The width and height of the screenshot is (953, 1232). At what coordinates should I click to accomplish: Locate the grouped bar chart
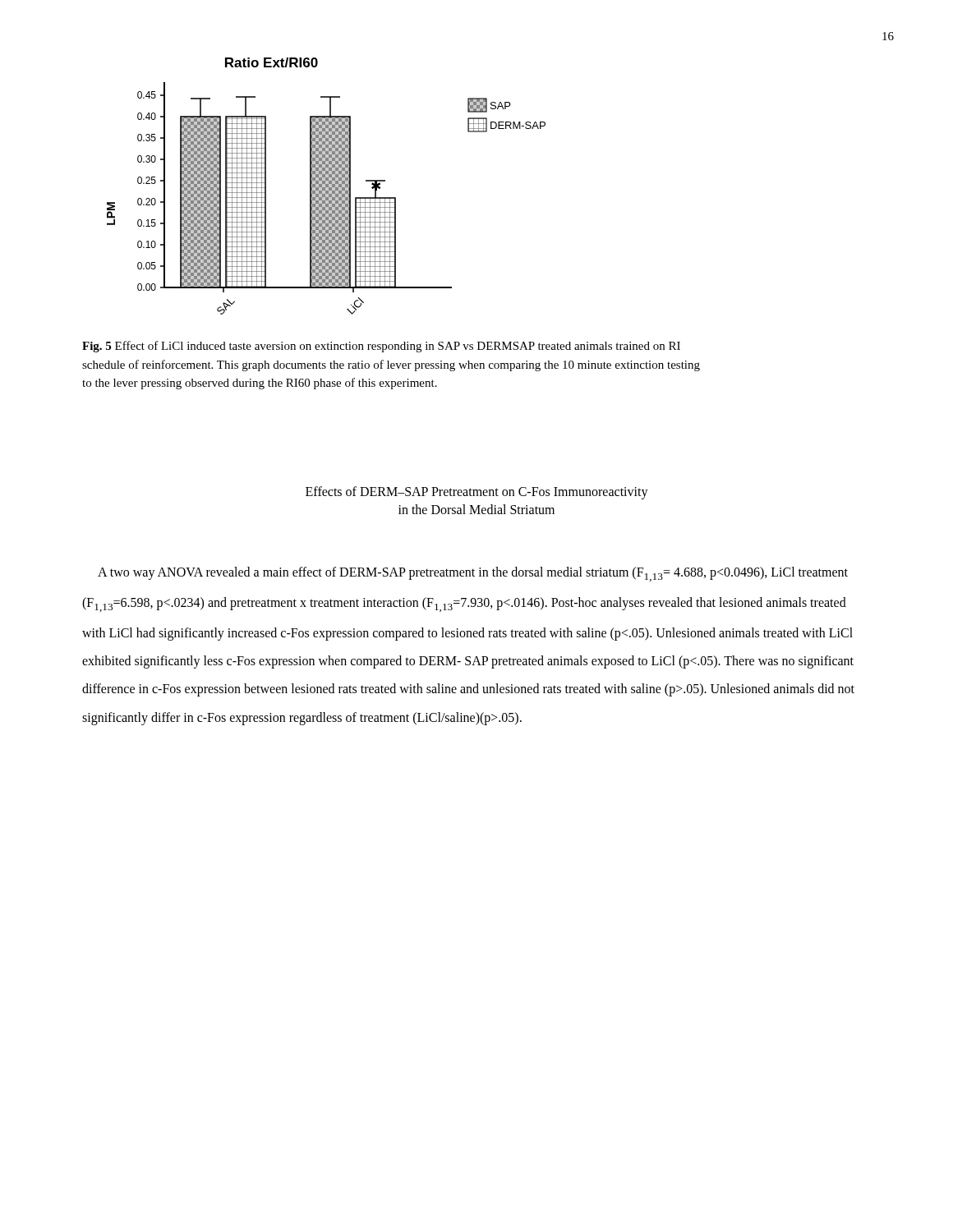[x=345, y=199]
